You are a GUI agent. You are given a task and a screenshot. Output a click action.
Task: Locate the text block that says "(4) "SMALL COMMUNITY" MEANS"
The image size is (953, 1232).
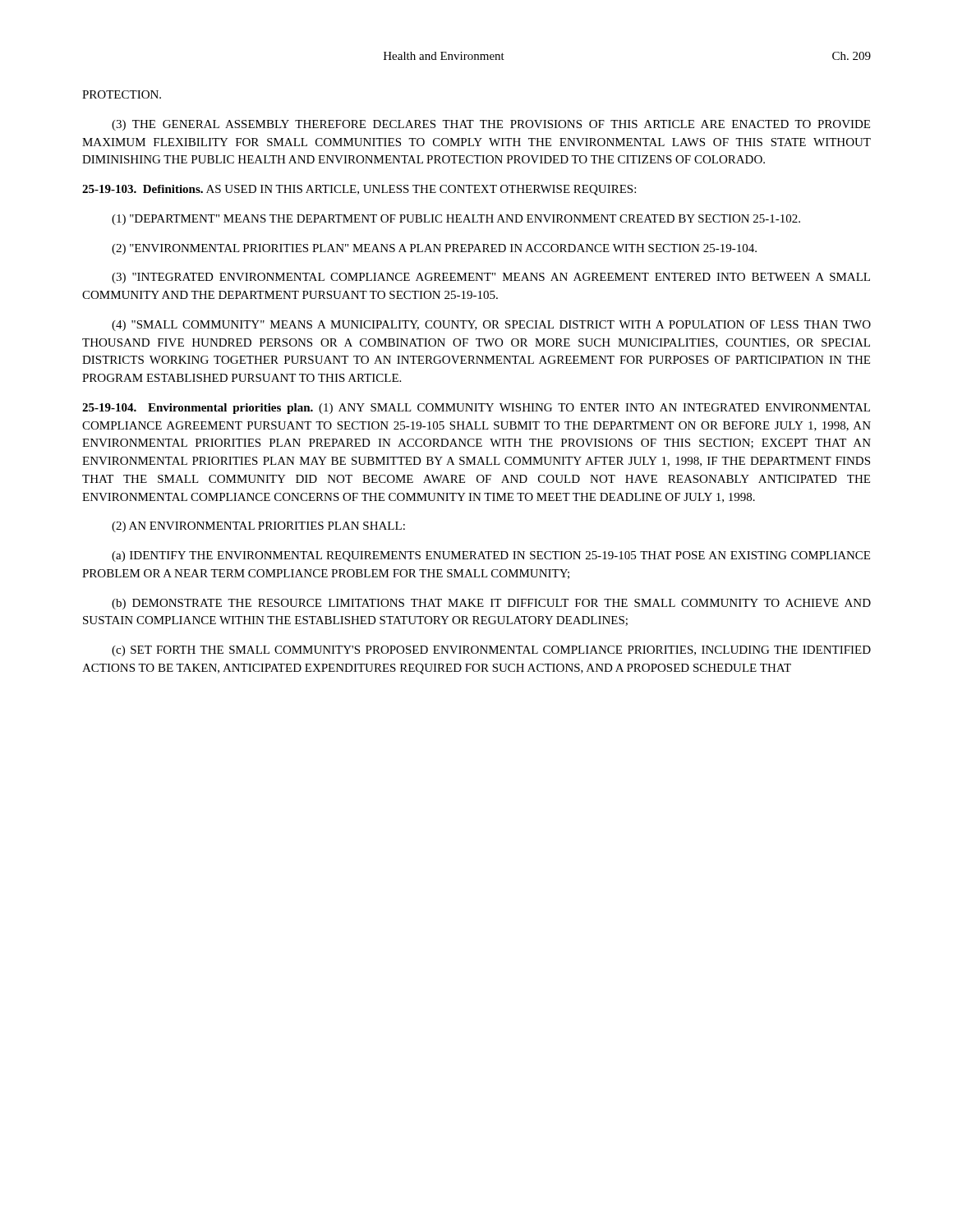click(x=476, y=352)
